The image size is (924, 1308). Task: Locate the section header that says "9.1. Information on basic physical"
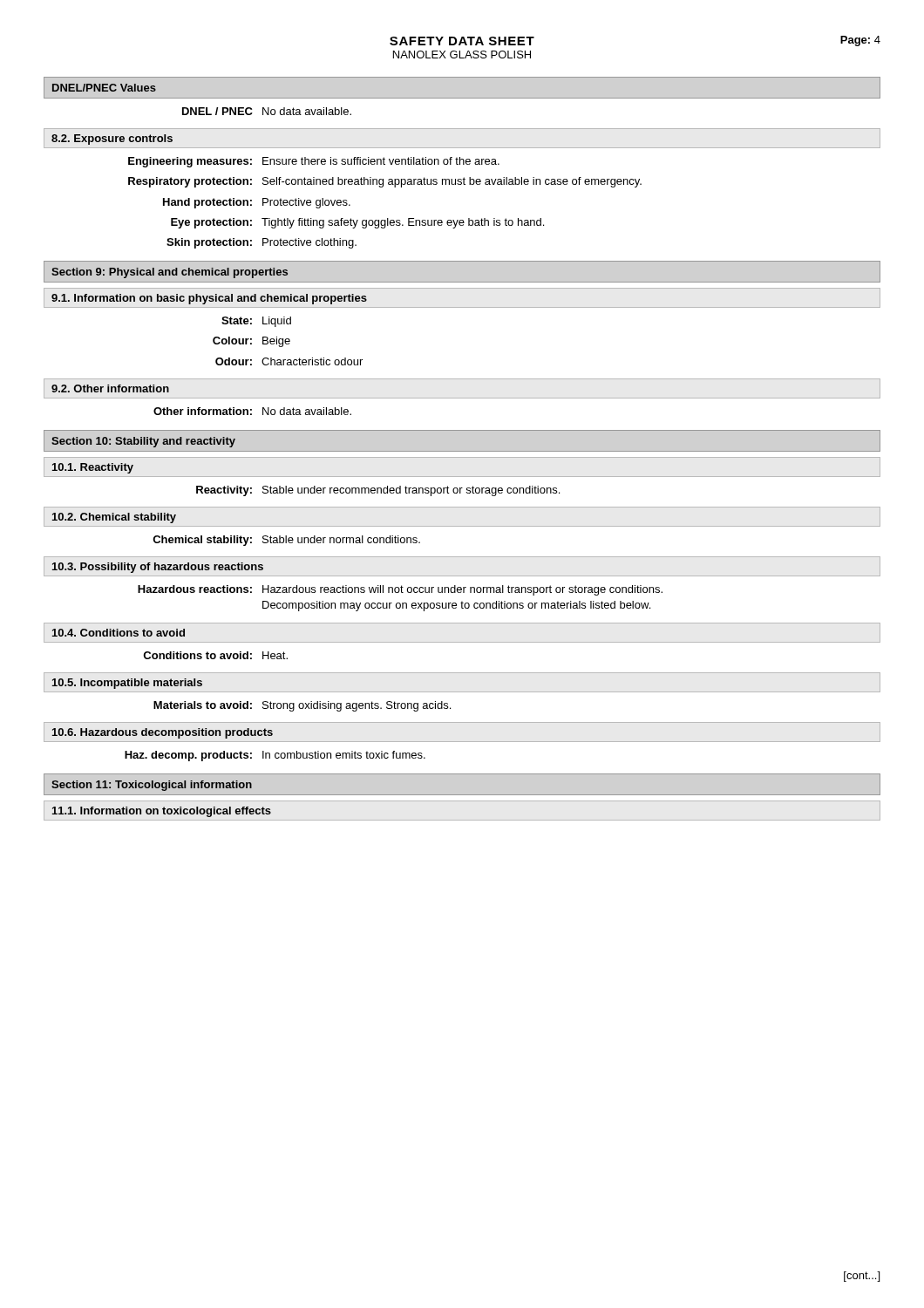209,298
